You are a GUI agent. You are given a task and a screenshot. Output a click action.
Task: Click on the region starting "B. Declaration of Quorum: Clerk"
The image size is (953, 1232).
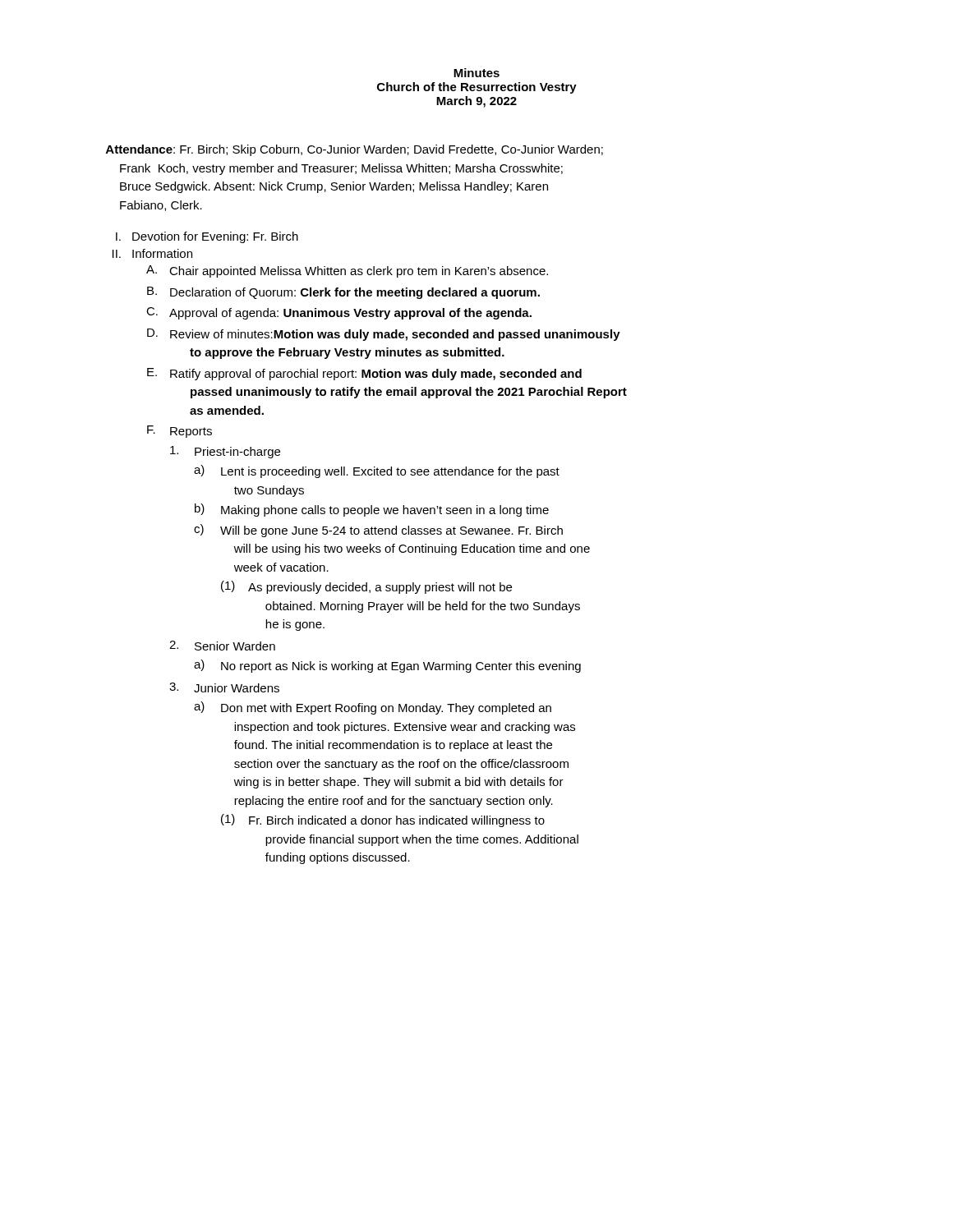tap(504, 292)
